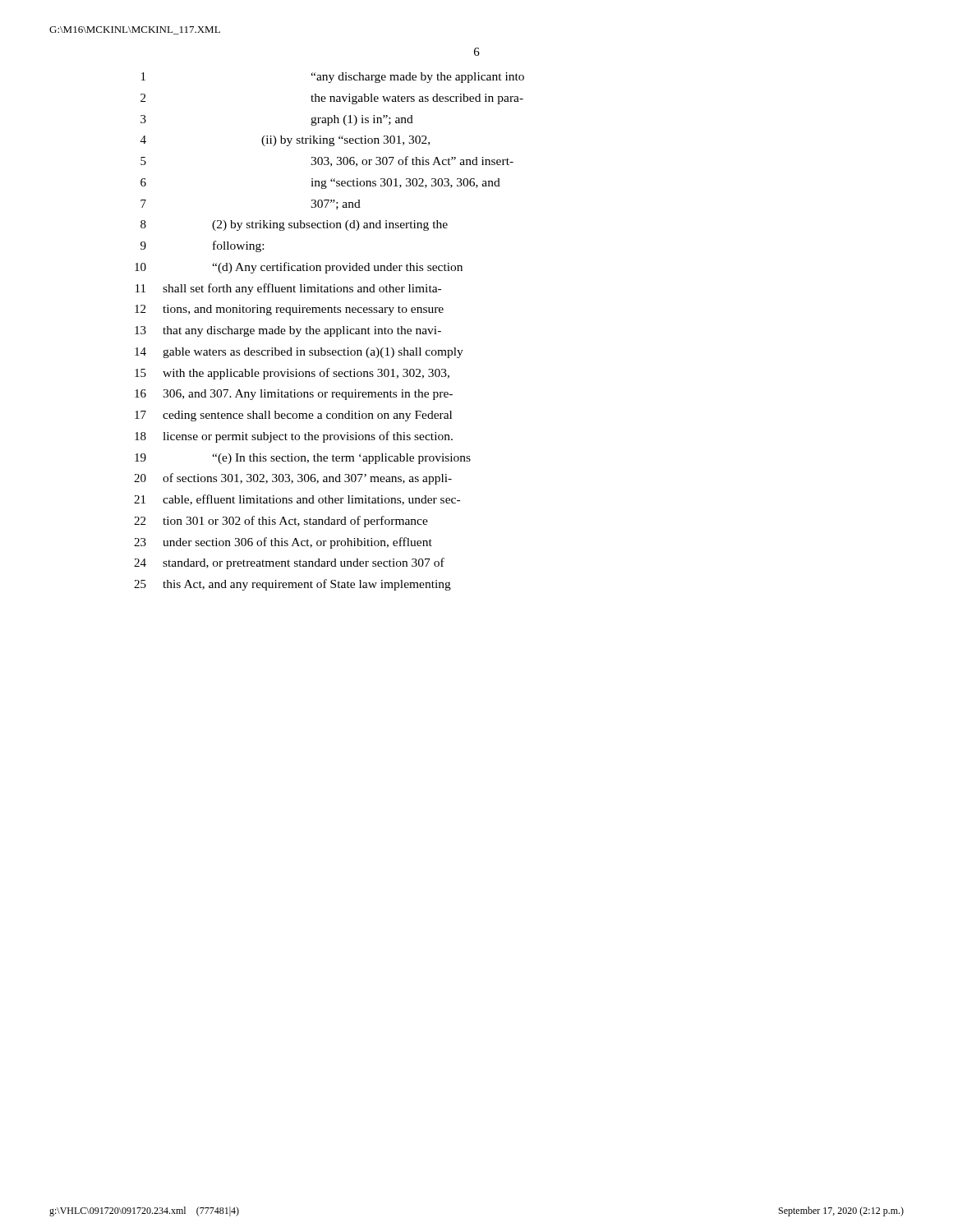This screenshot has width=953, height=1232.
Task: Find the list item with the text "24 standard, or pretreatment standard under"
Action: tap(275, 563)
